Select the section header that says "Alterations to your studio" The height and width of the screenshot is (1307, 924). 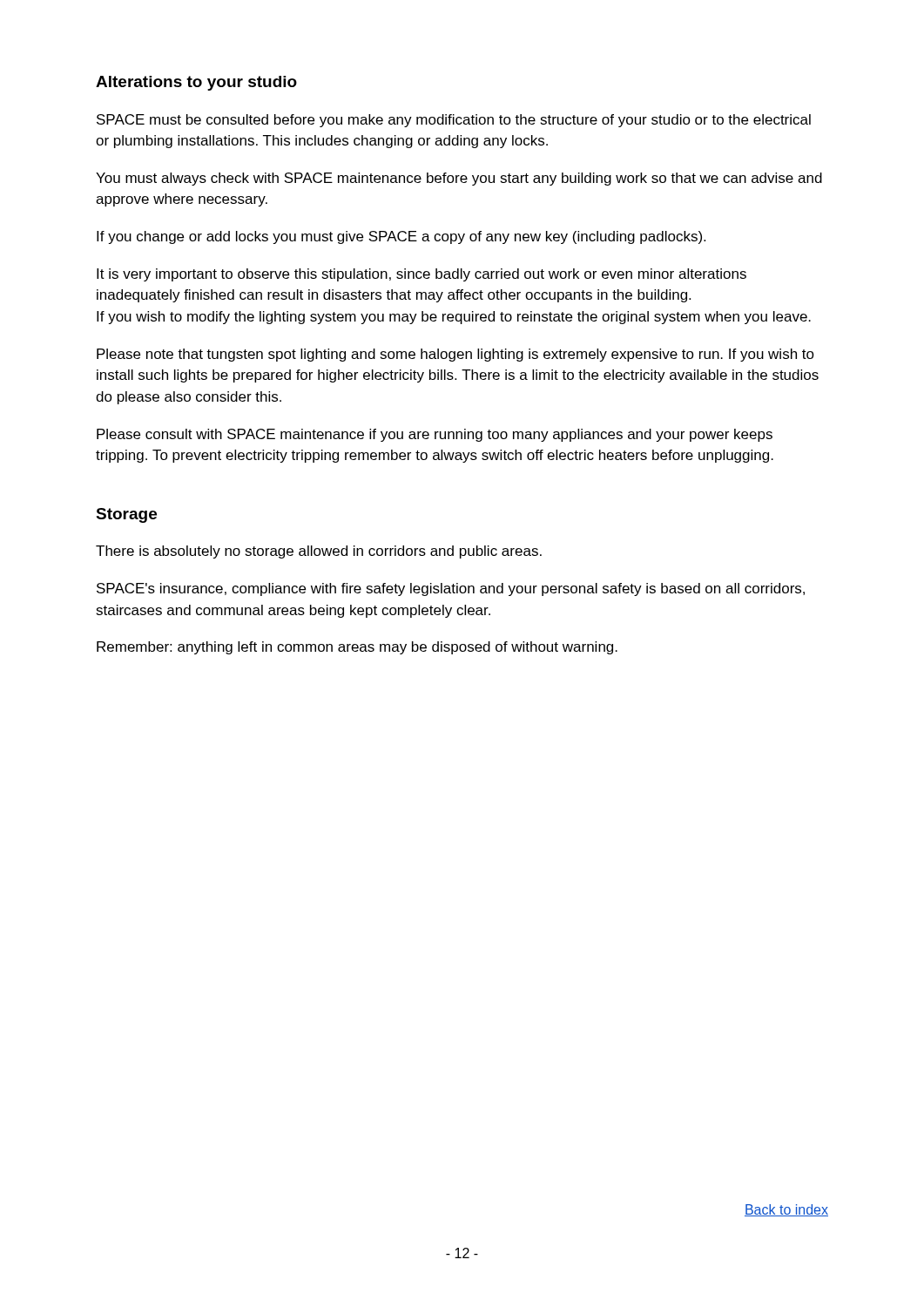click(196, 83)
